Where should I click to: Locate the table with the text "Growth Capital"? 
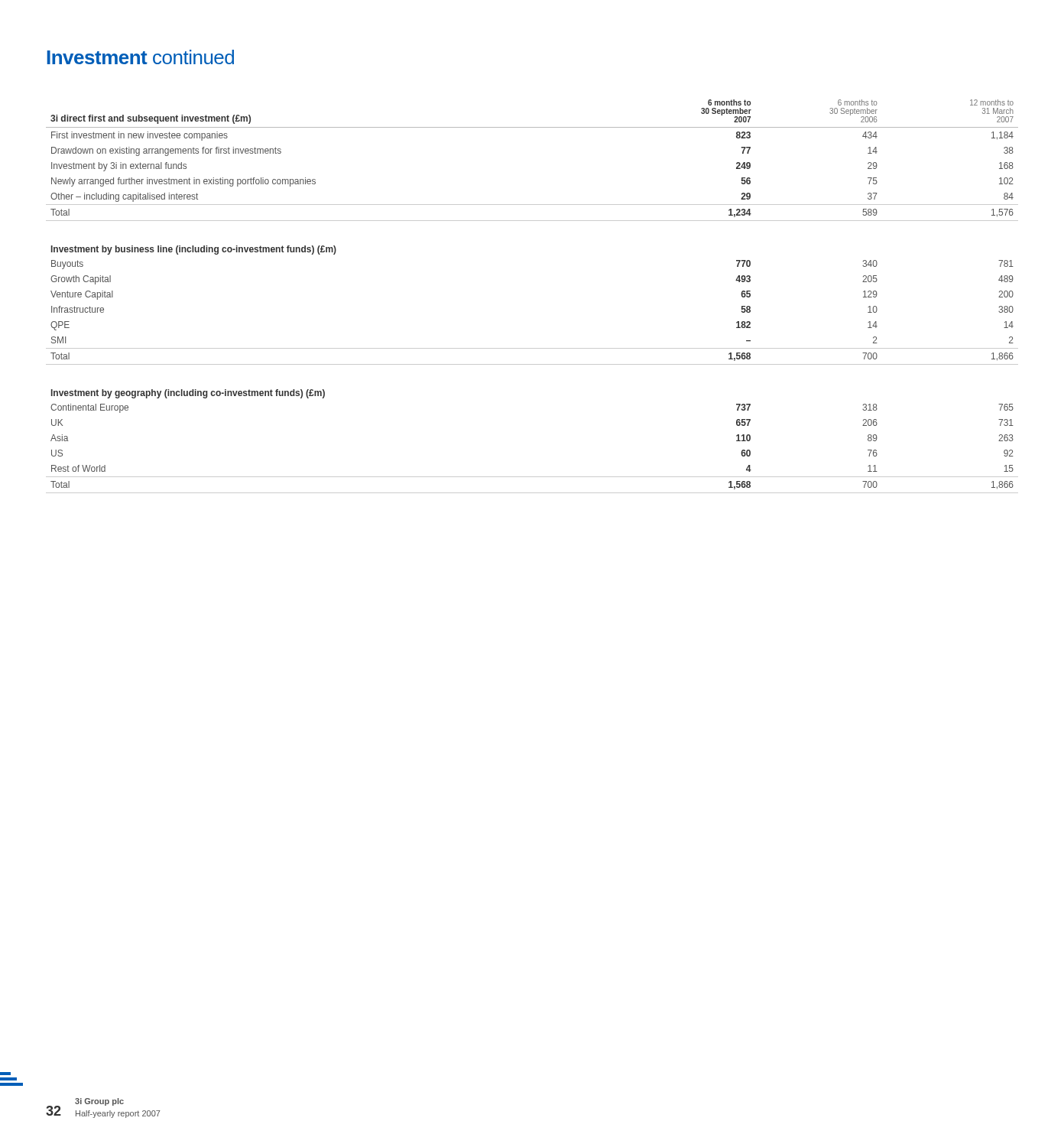tap(532, 304)
